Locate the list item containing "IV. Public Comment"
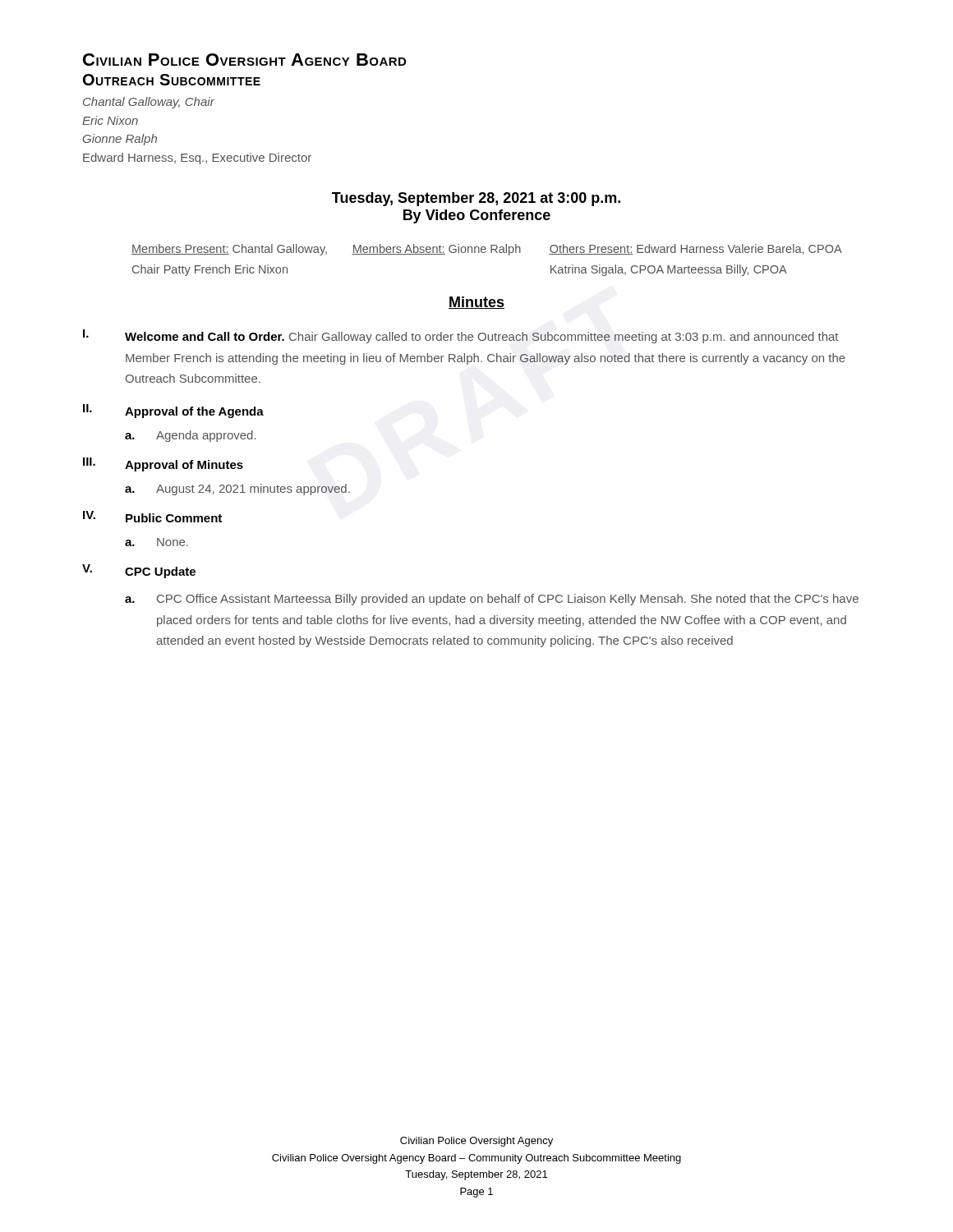Screen dimensions: 1232x953 [x=152, y=517]
